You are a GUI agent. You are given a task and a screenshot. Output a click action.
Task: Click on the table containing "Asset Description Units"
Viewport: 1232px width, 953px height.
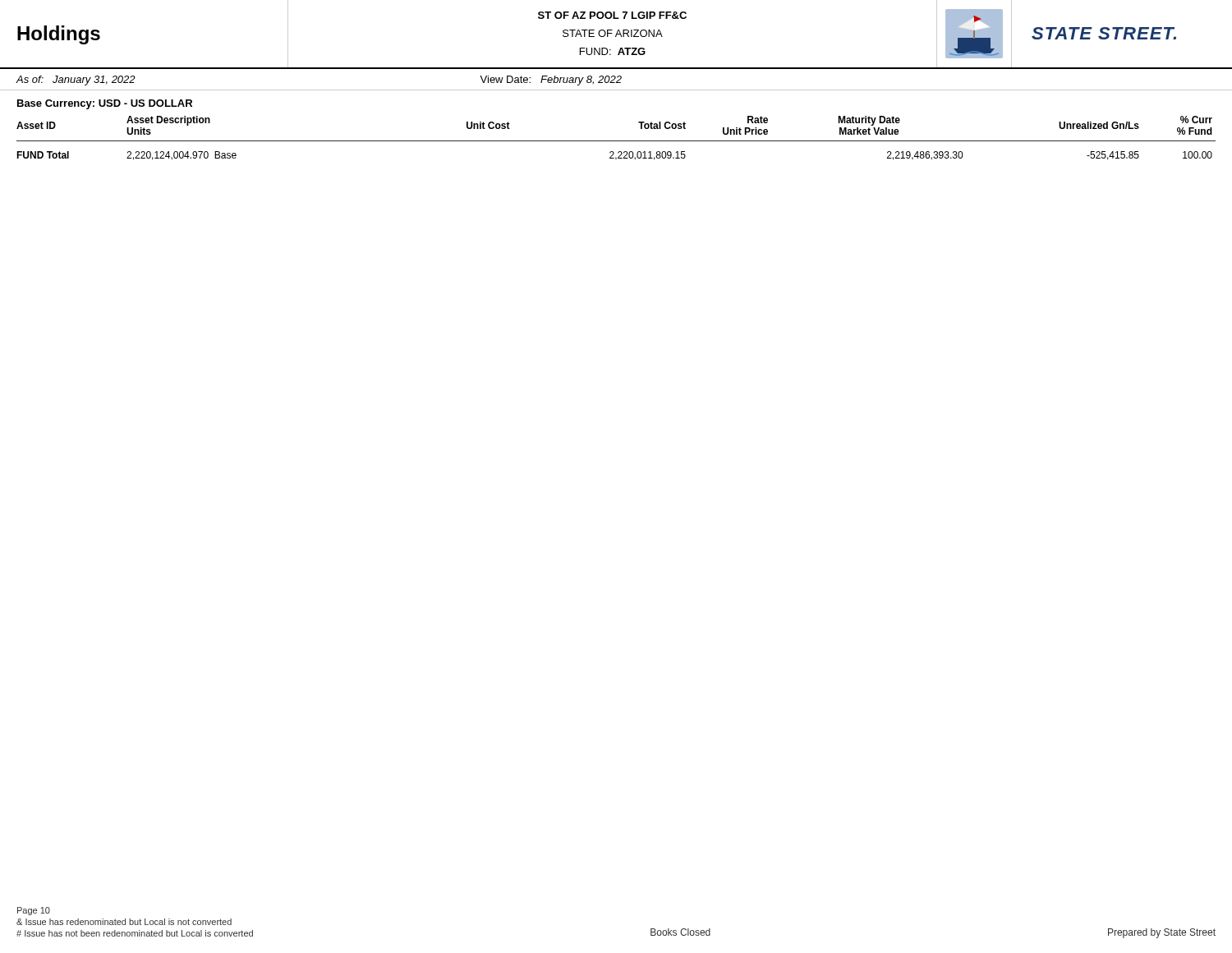616,138
